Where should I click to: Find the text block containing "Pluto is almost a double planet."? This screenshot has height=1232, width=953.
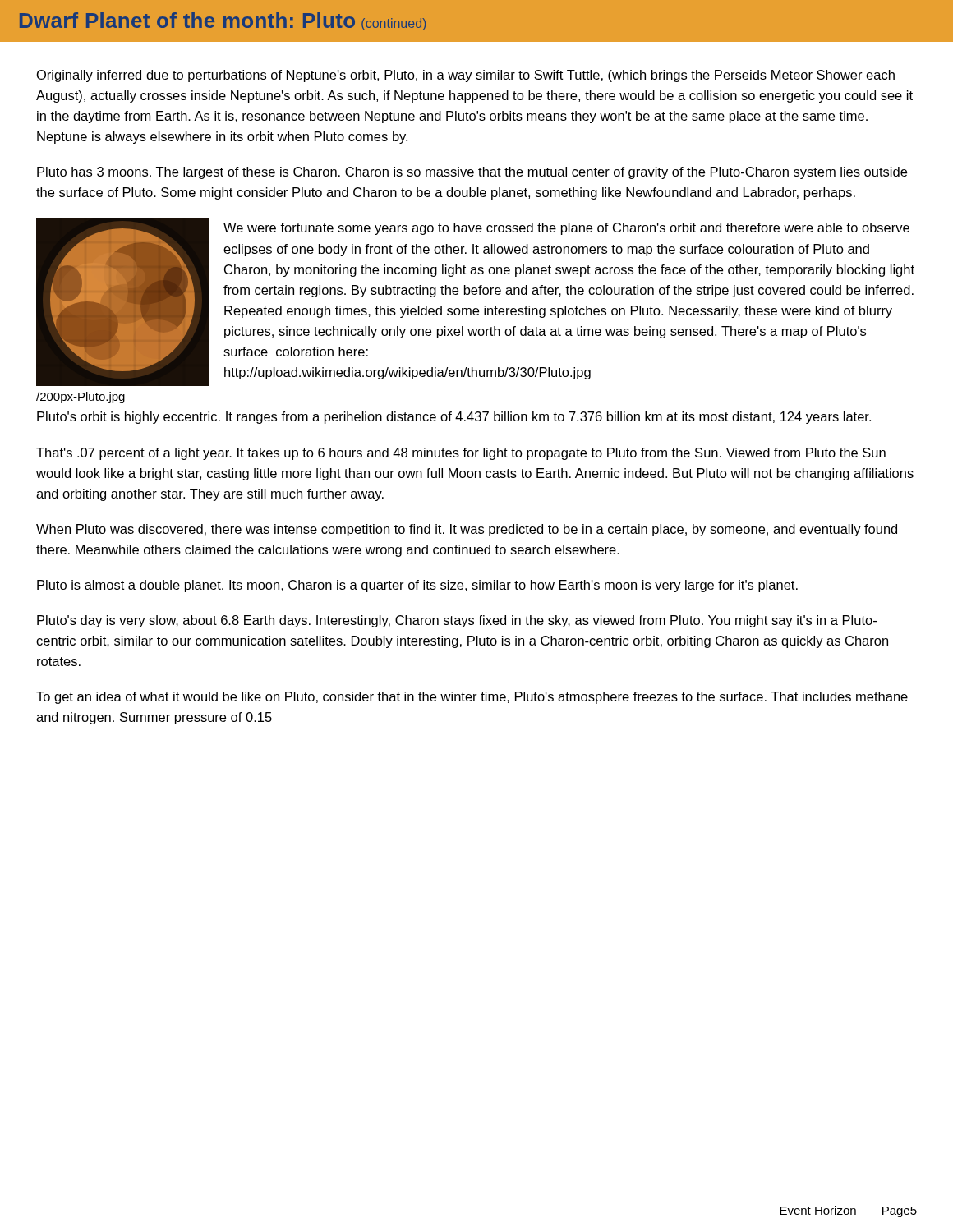(417, 585)
